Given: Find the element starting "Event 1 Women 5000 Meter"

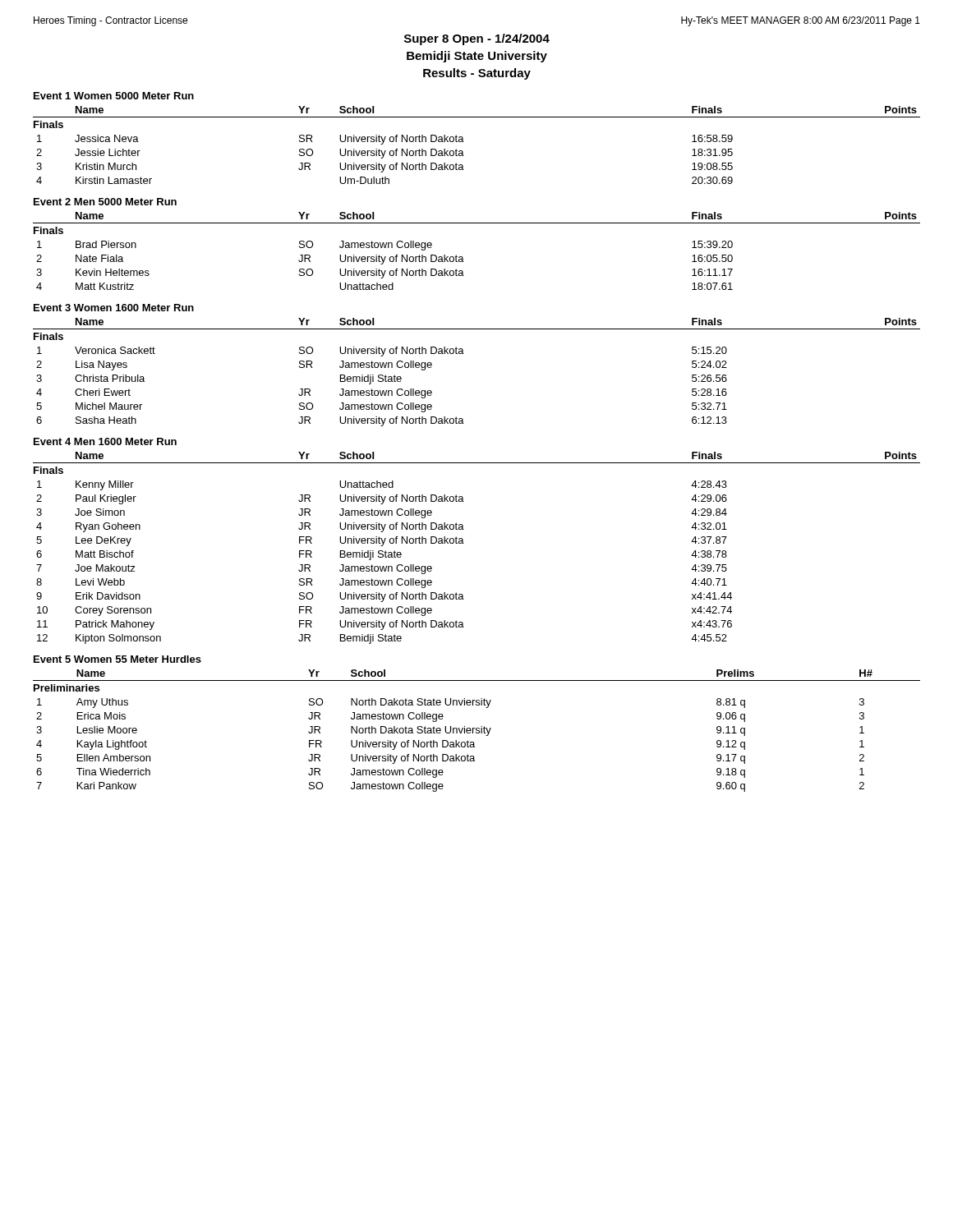Looking at the screenshot, I should pos(114,96).
